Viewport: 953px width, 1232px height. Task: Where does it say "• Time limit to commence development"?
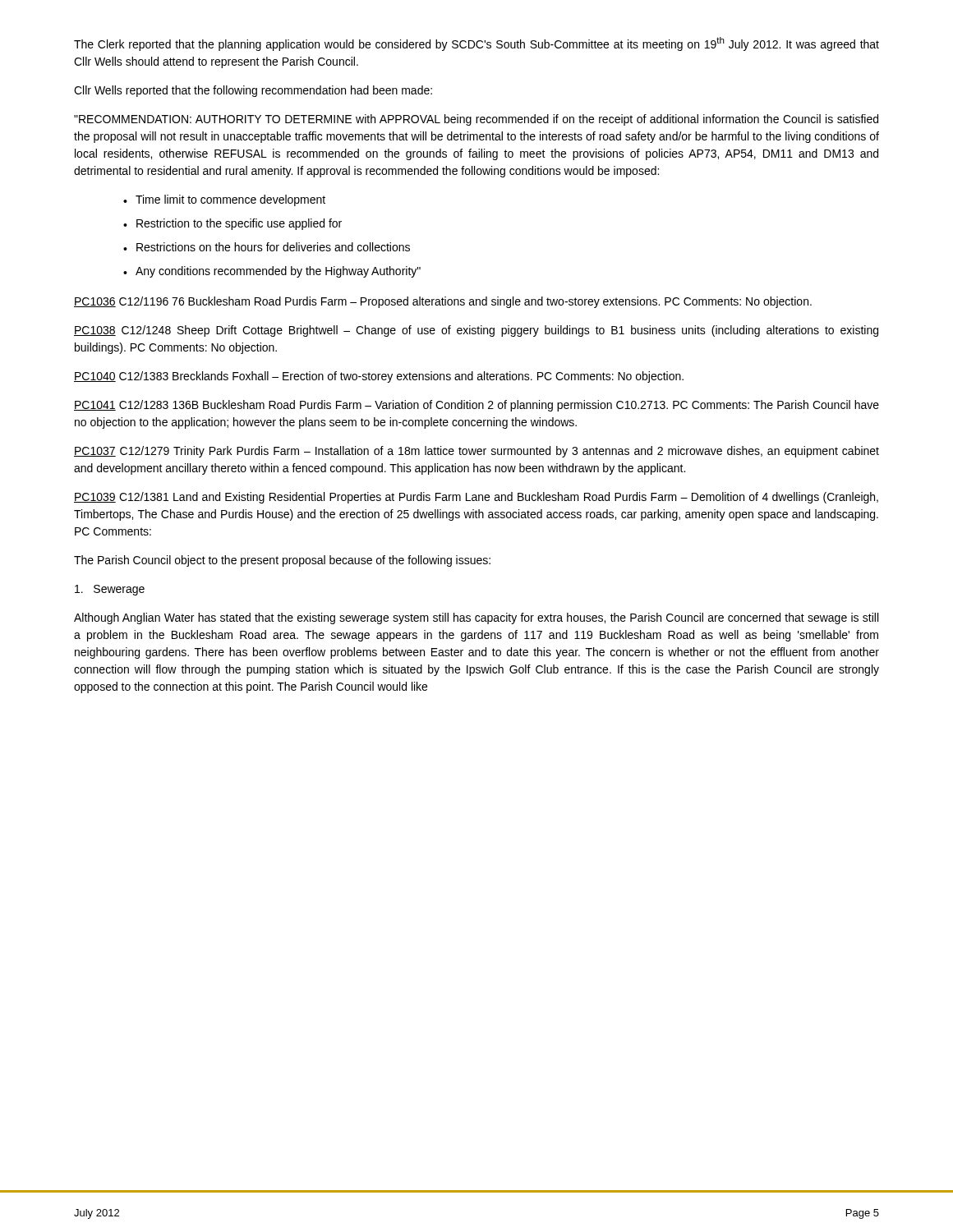(x=224, y=201)
